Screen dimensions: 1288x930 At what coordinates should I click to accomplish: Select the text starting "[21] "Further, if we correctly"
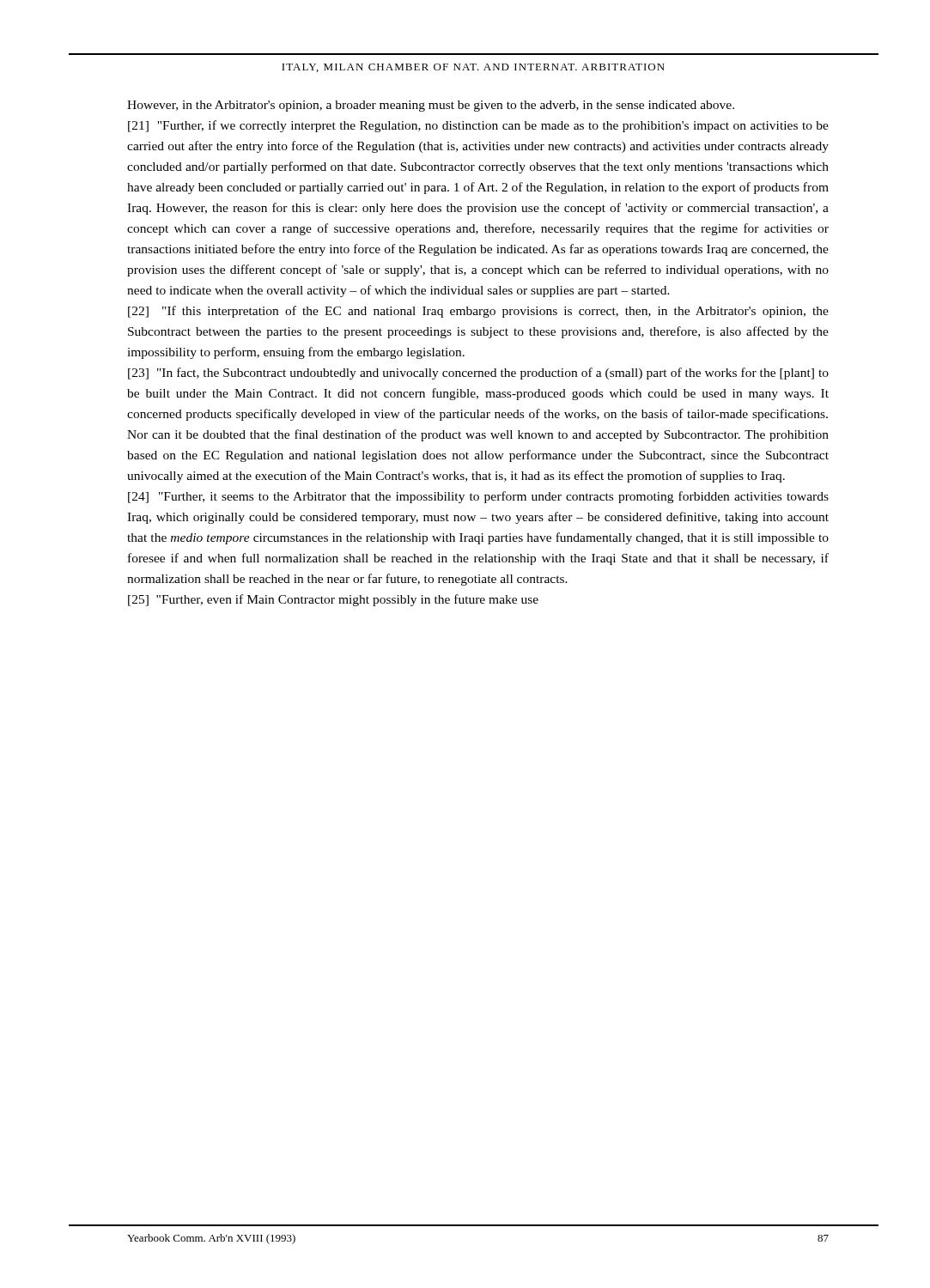478,208
